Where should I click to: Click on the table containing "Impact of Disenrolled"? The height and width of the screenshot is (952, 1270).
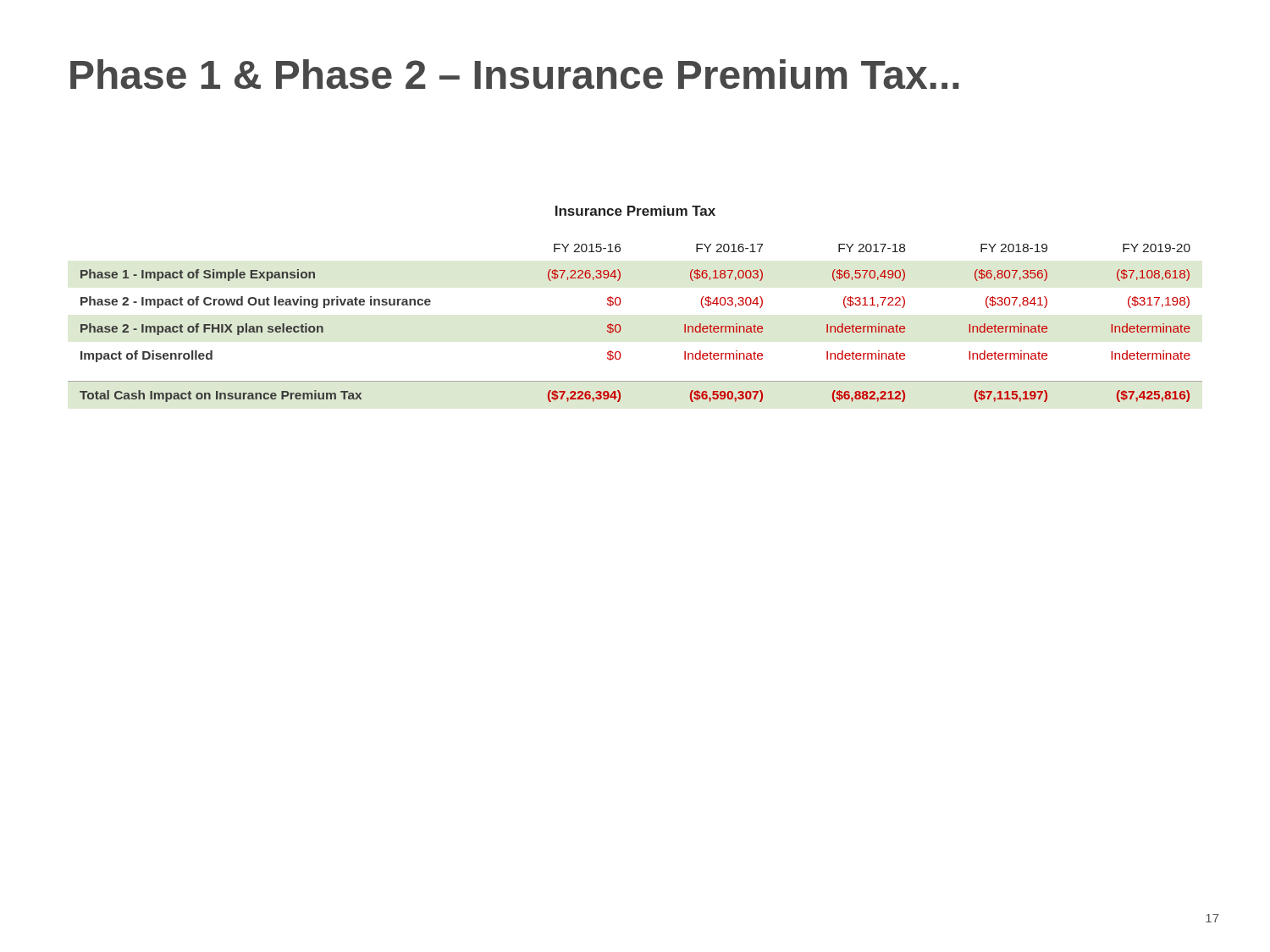pyautogui.click(x=635, y=322)
